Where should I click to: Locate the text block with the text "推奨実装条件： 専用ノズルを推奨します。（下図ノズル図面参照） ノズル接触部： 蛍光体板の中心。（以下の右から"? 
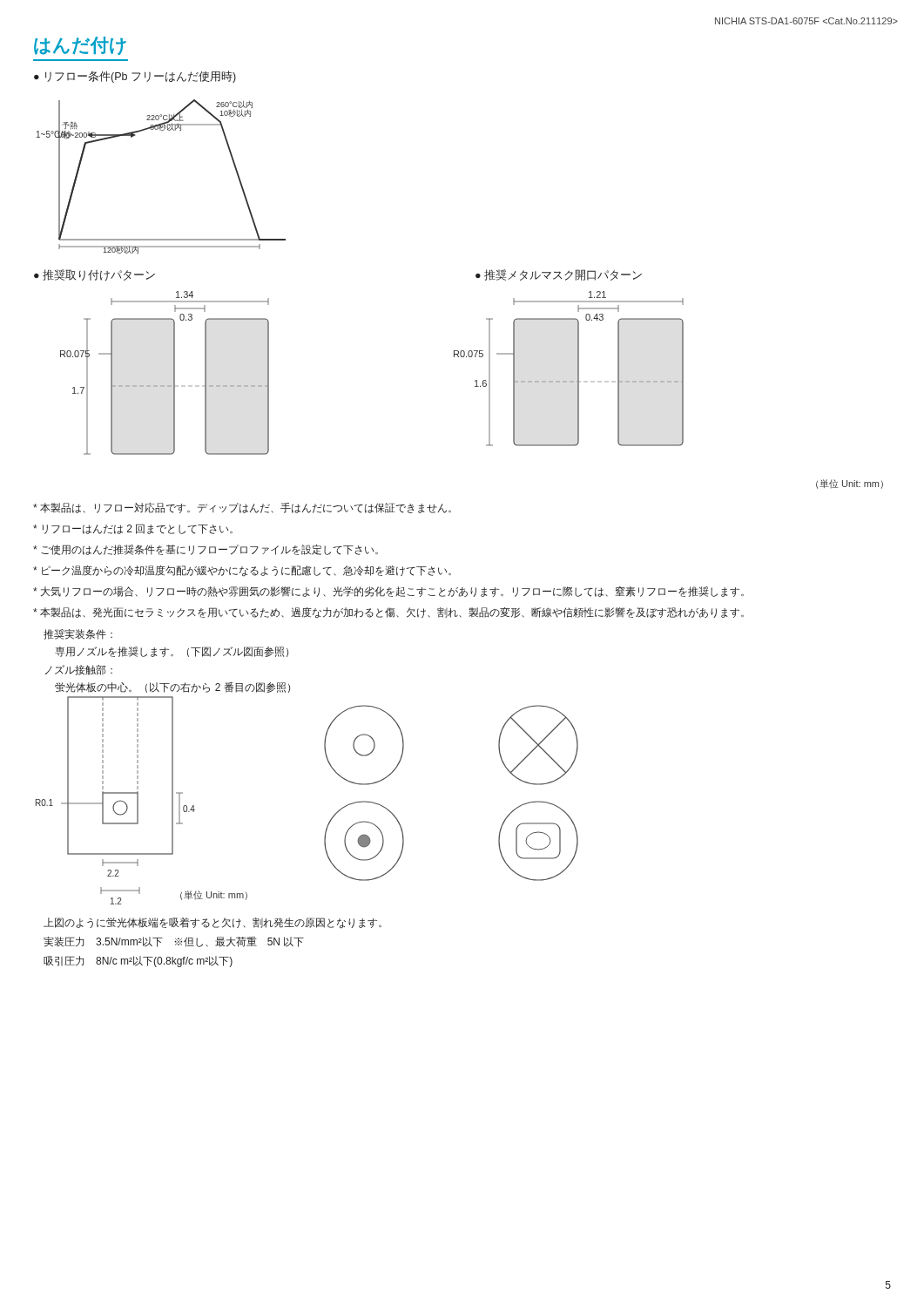coord(170,661)
